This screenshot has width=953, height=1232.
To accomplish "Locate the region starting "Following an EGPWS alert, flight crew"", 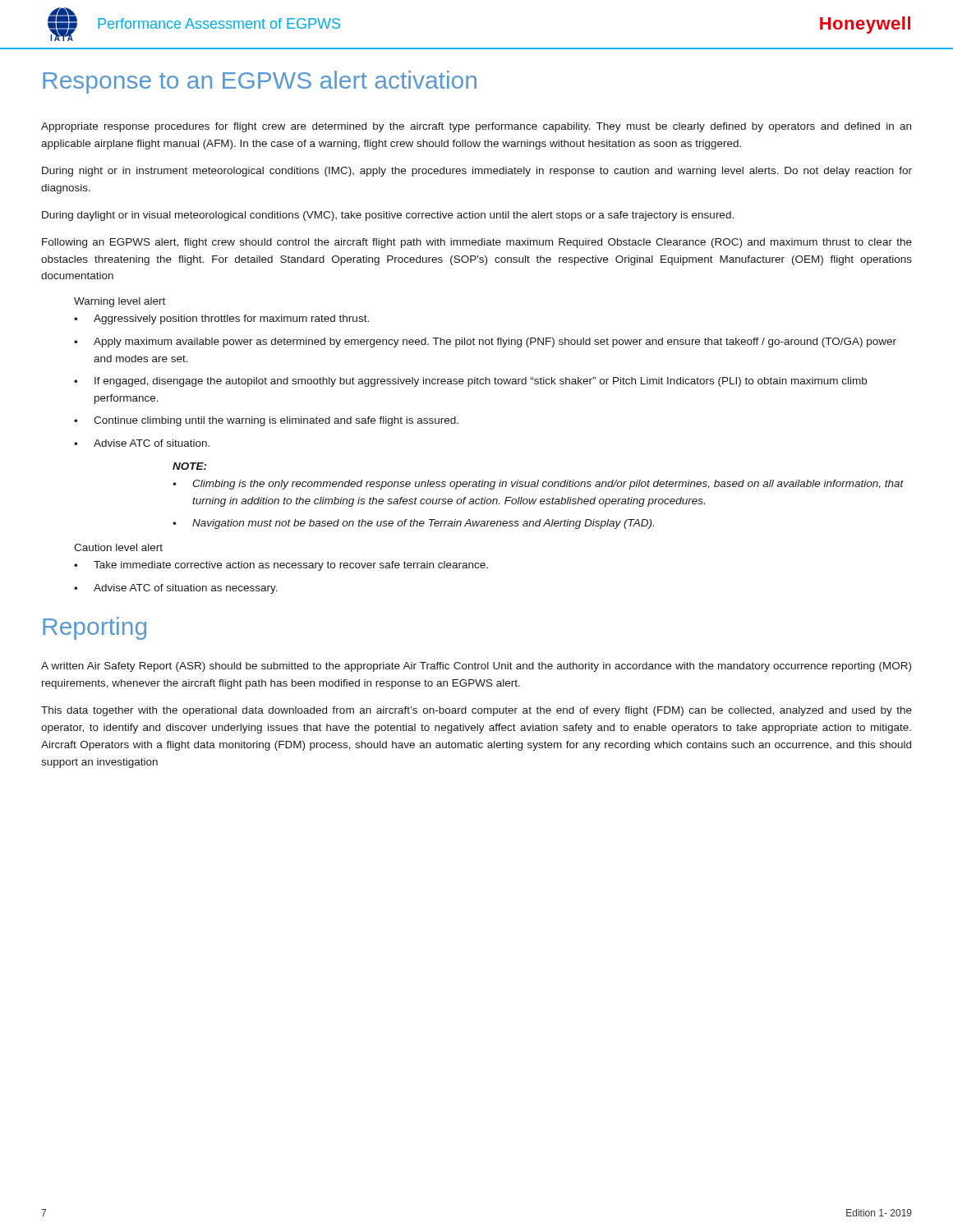I will pos(476,259).
